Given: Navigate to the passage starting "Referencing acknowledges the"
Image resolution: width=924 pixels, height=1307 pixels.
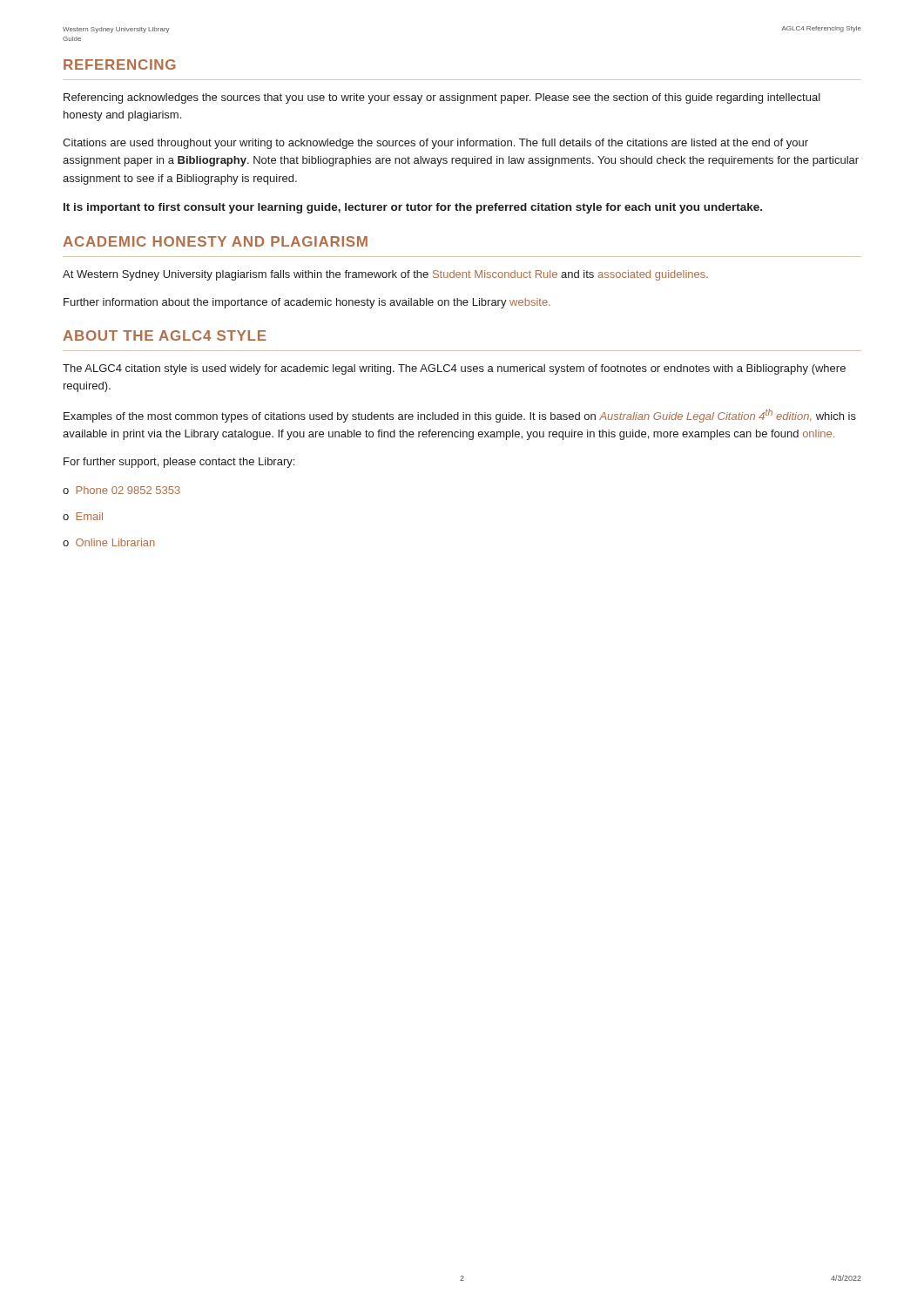Looking at the screenshot, I should click(442, 106).
